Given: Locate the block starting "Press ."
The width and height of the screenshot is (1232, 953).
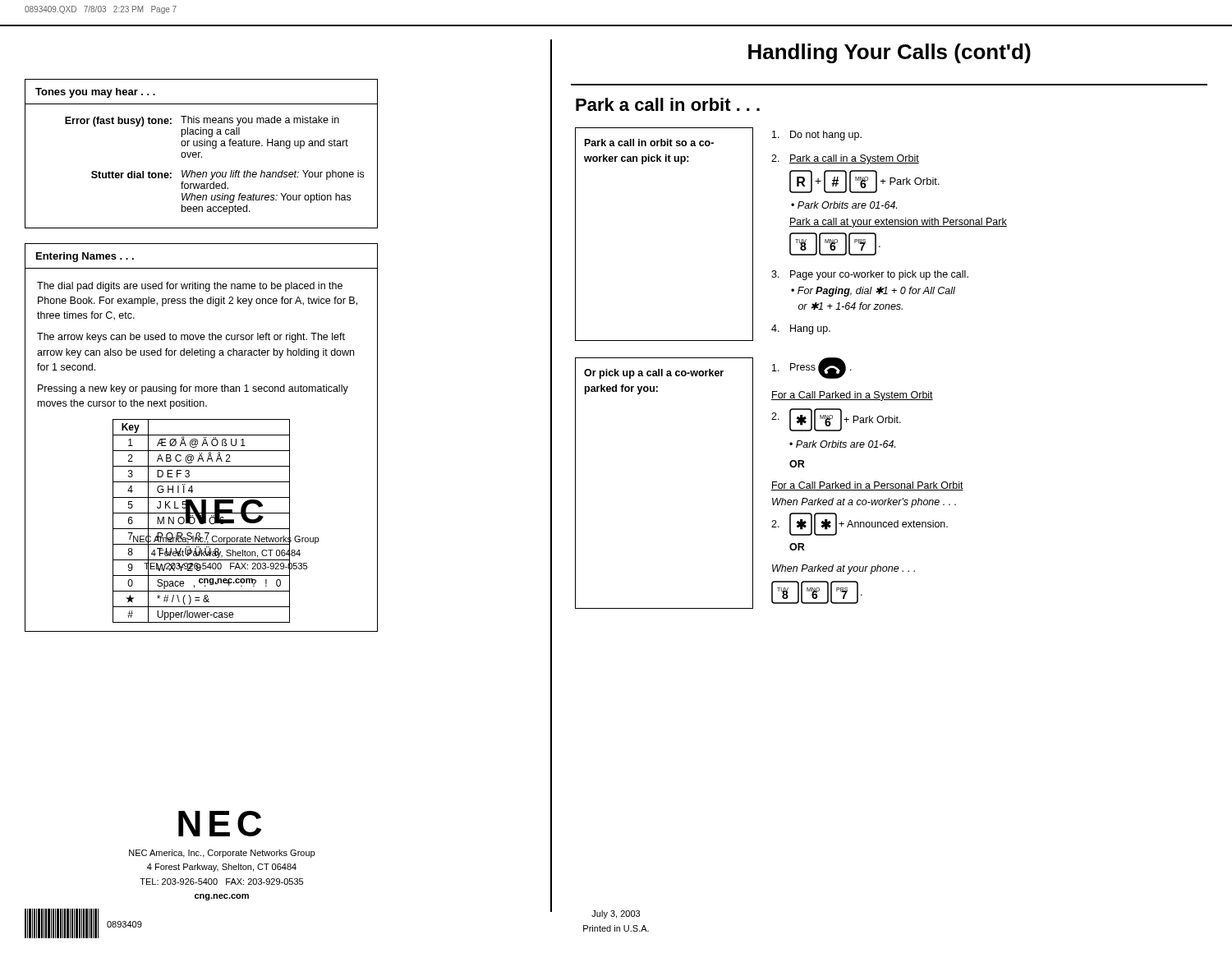Looking at the screenshot, I should pos(812,368).
